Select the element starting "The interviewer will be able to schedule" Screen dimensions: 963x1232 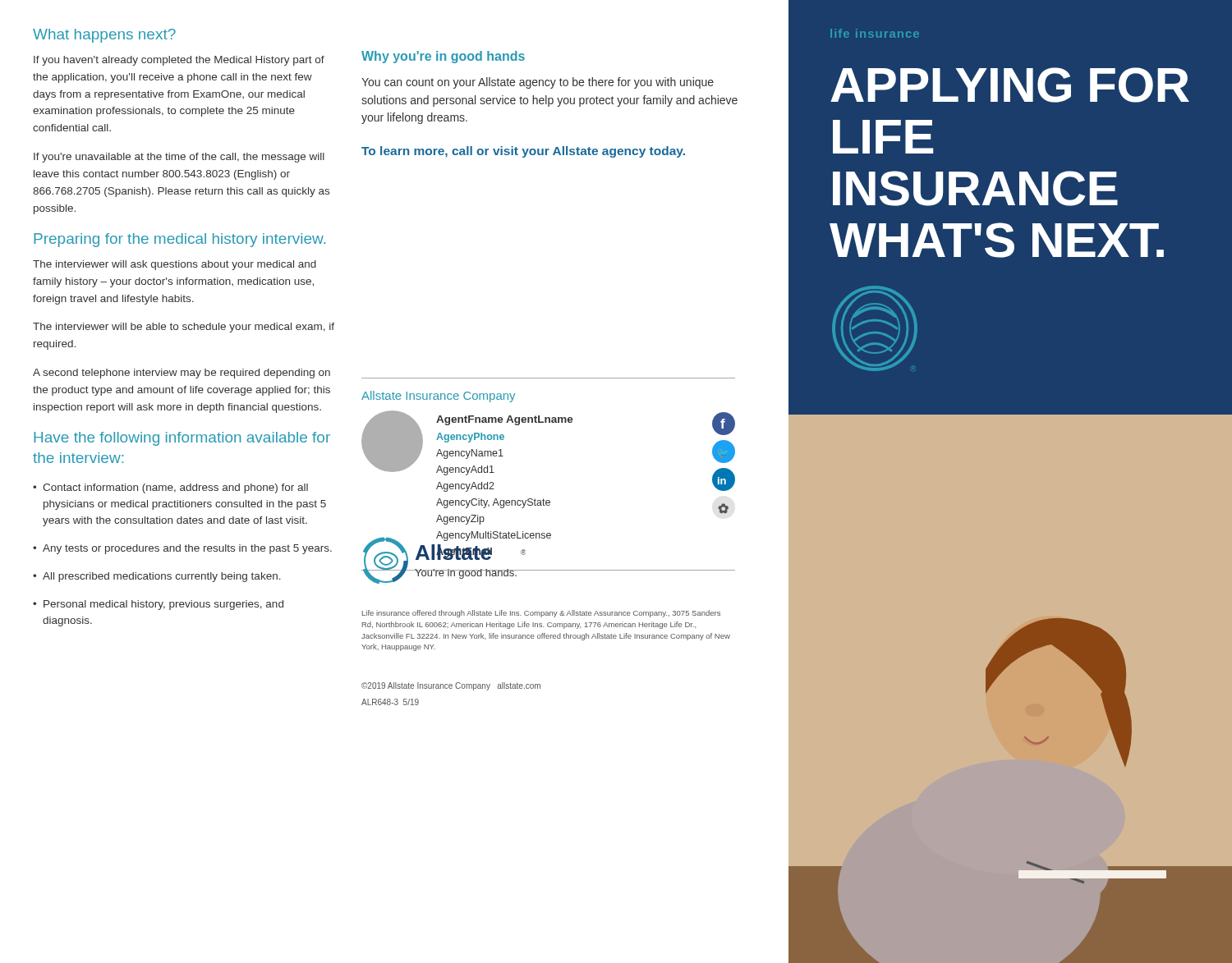coord(185,336)
